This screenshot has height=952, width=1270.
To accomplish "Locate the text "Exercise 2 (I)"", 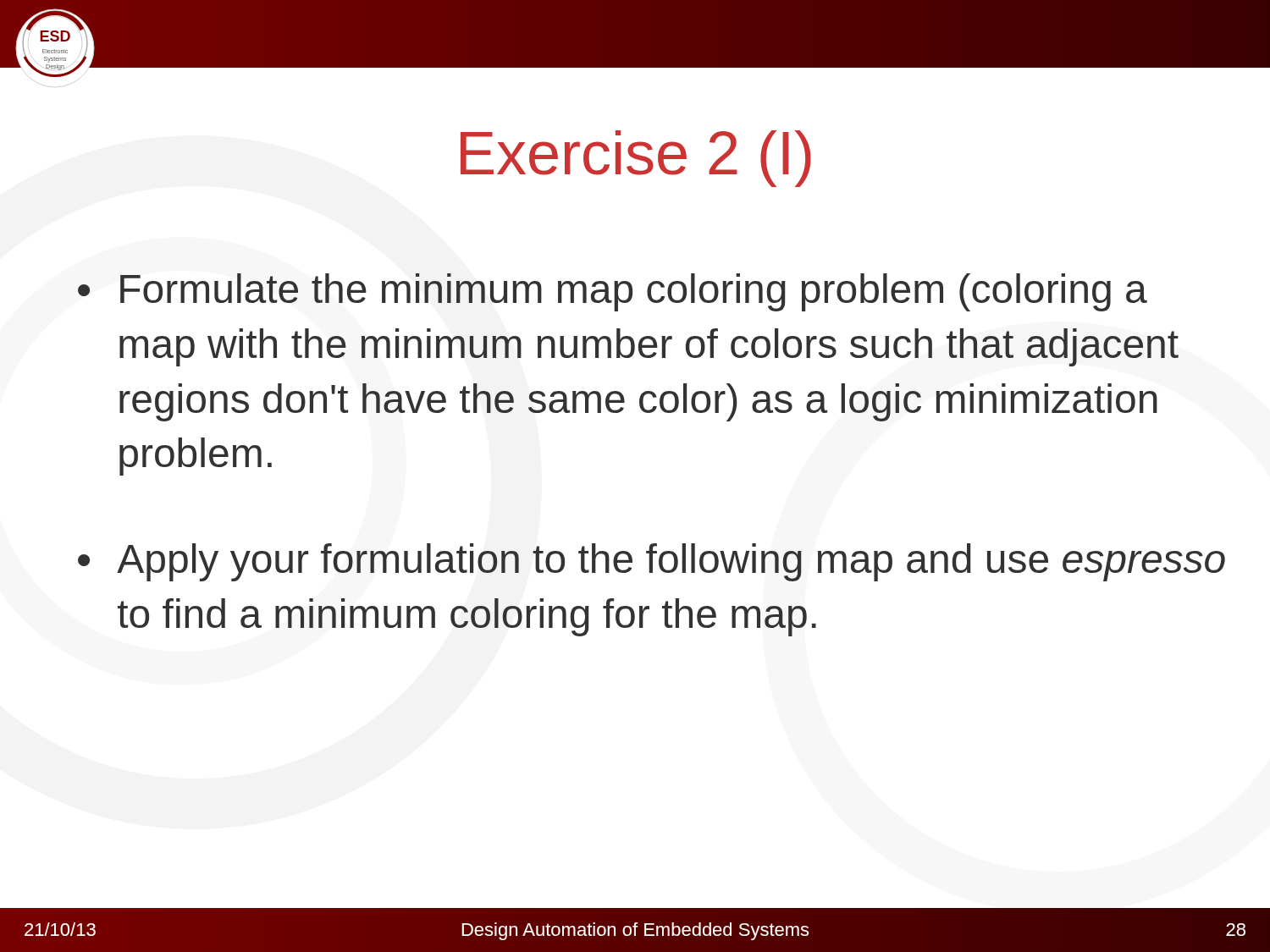I will (x=635, y=153).
